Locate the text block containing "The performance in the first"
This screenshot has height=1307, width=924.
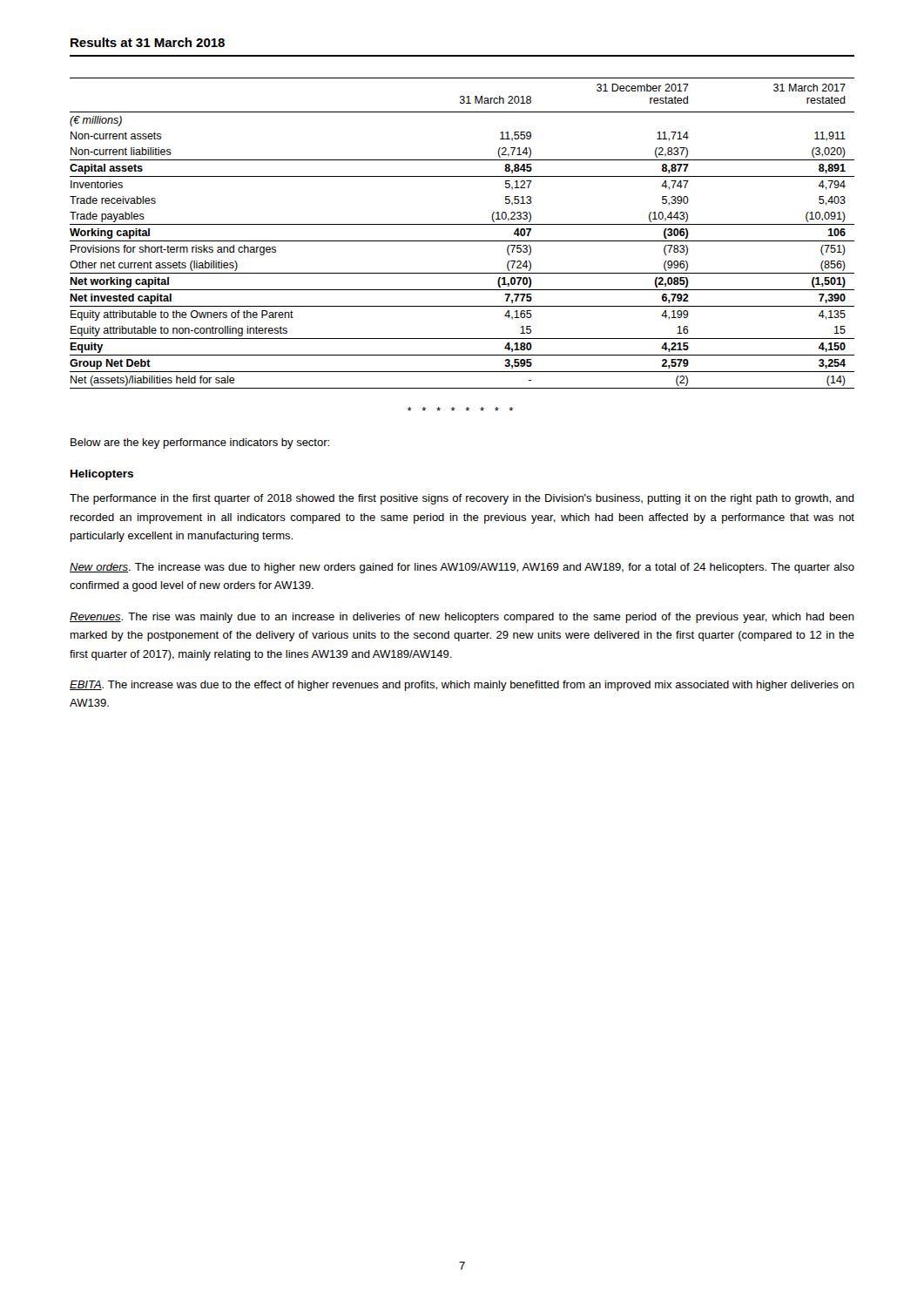click(462, 517)
